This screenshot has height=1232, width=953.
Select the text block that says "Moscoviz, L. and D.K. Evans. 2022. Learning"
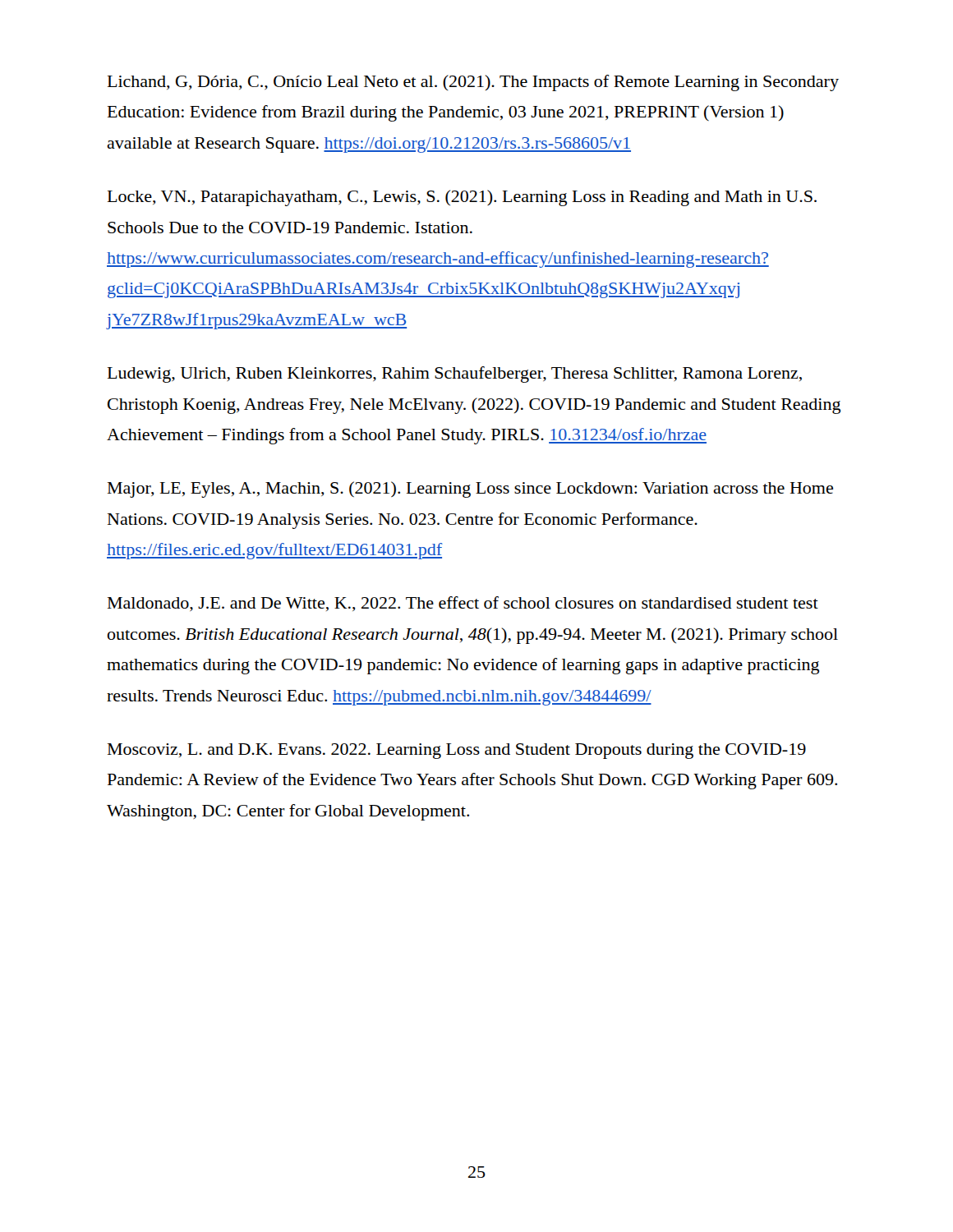tap(473, 779)
